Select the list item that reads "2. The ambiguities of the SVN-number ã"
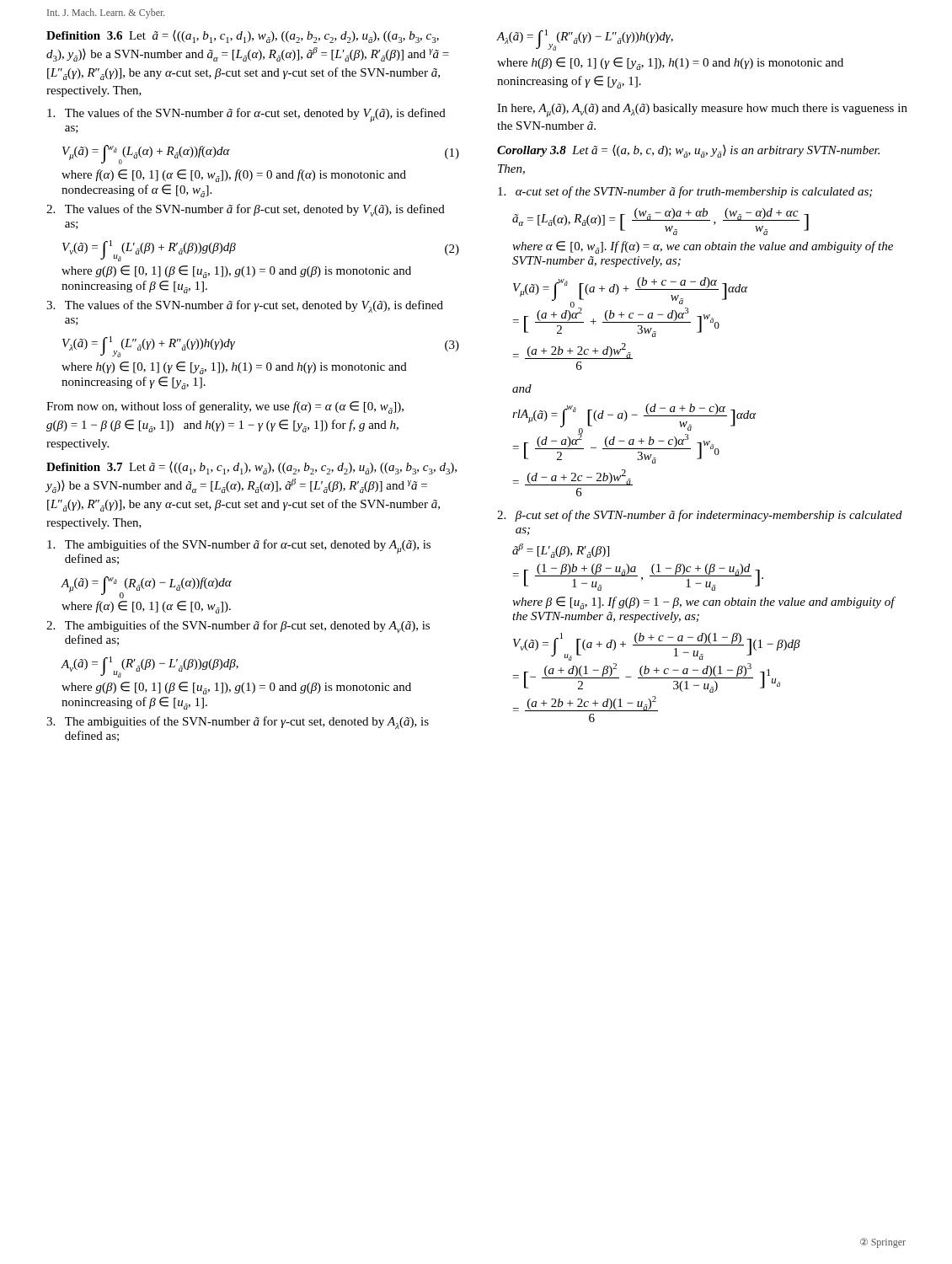Image resolution: width=952 pixels, height=1264 pixels. pos(238,627)
